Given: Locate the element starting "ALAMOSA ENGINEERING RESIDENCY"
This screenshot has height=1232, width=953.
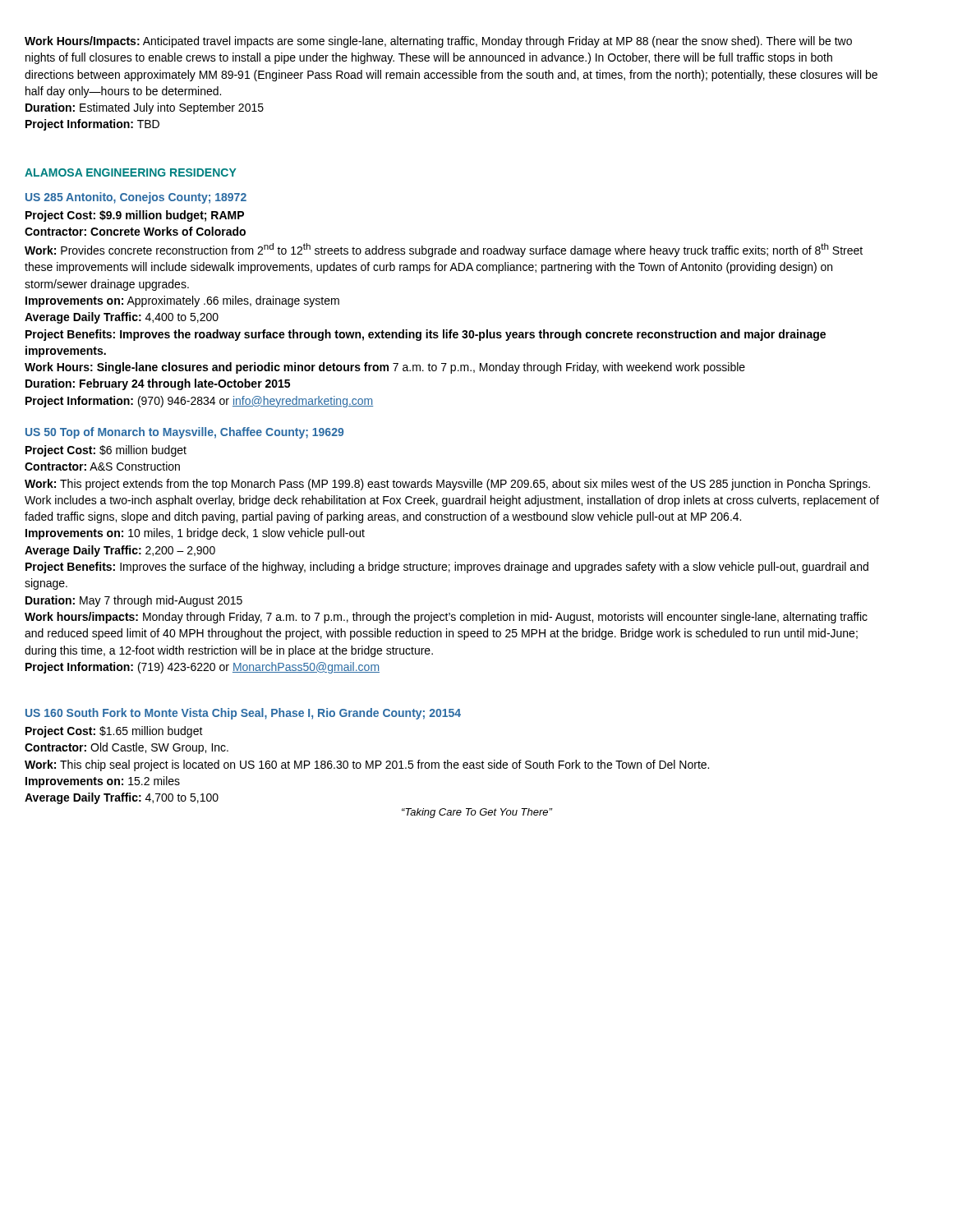Looking at the screenshot, I should [131, 172].
